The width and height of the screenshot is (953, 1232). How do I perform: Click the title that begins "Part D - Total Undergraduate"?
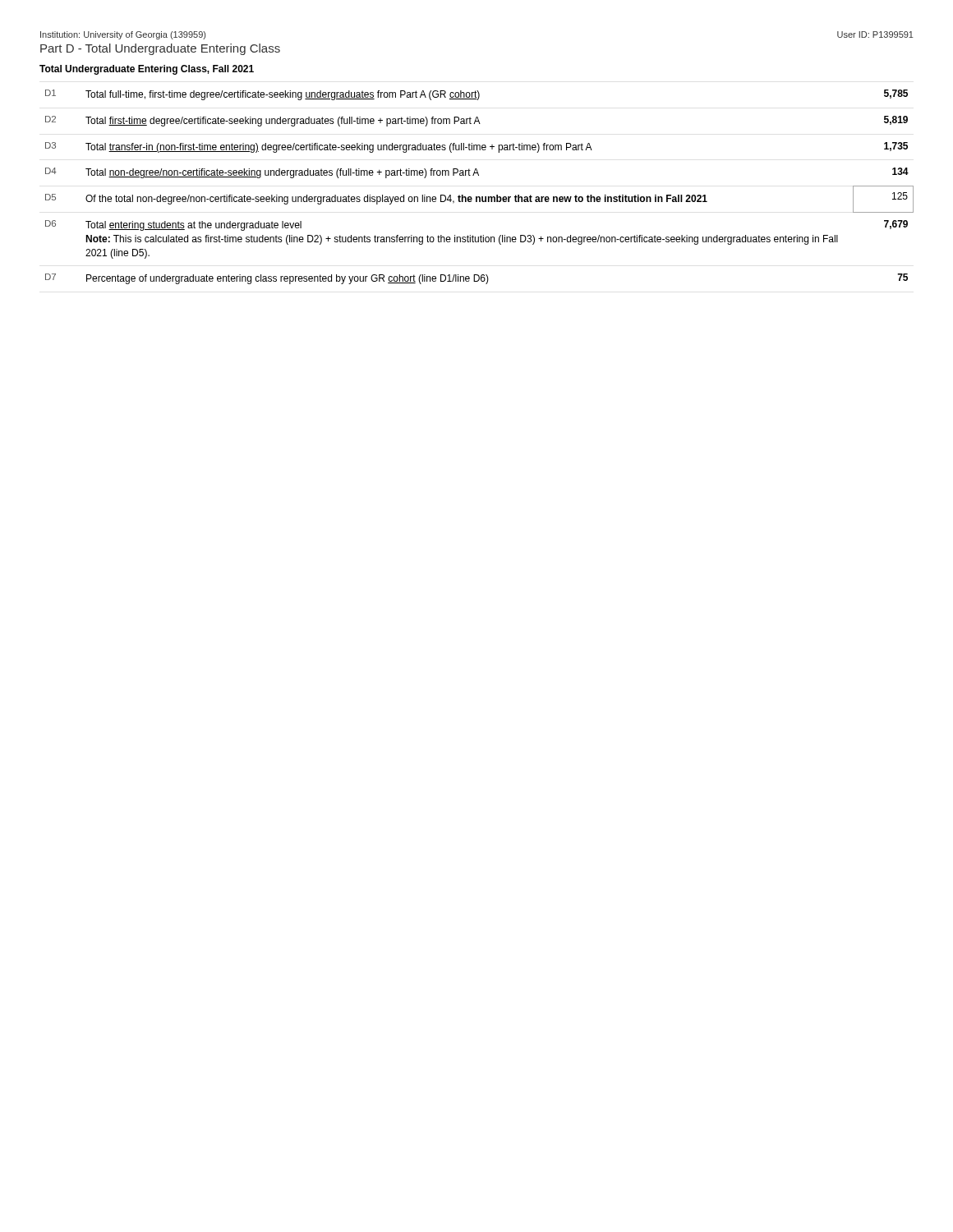click(x=160, y=48)
